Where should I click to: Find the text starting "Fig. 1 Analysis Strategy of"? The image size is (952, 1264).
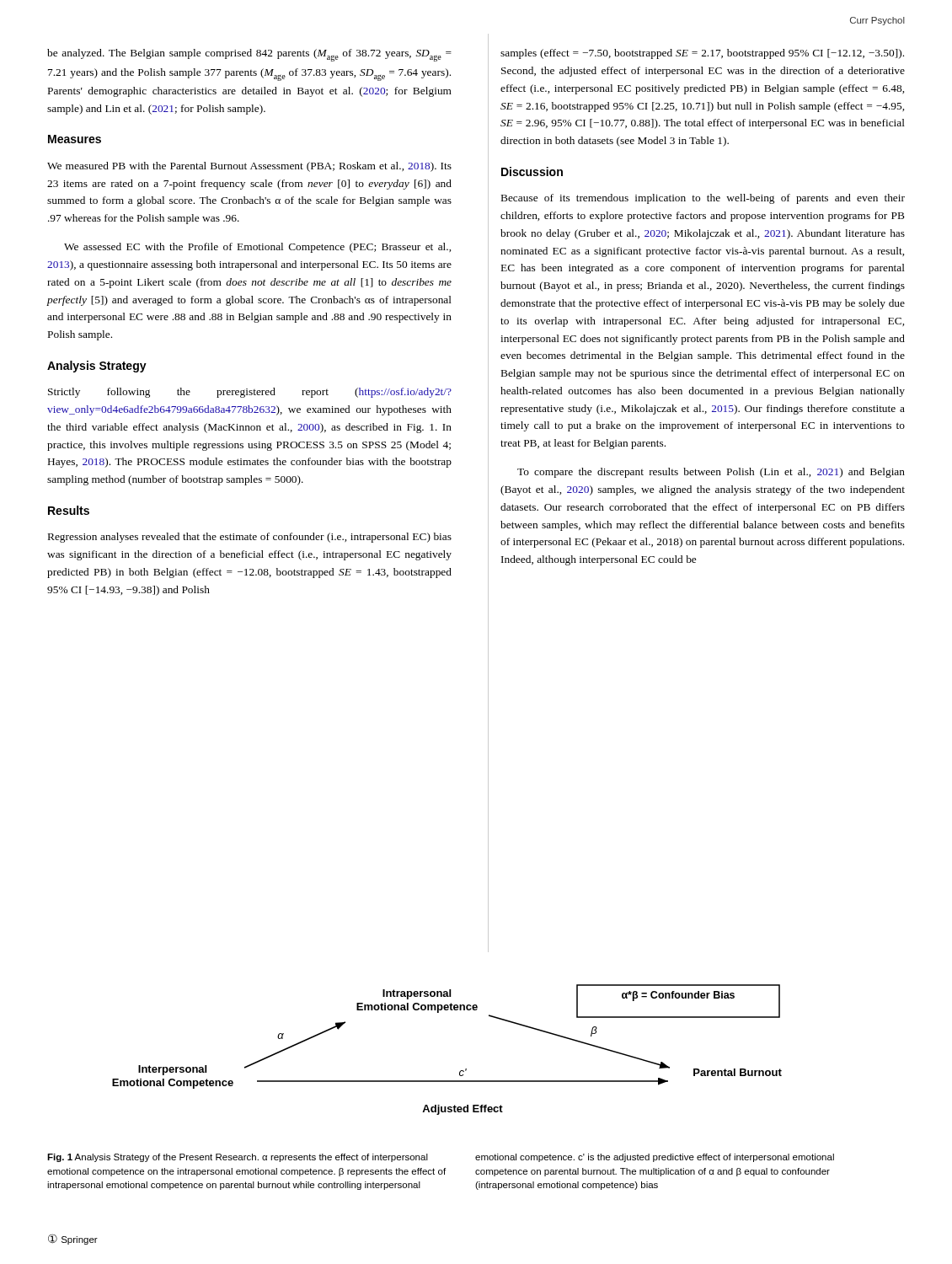pos(246,1171)
